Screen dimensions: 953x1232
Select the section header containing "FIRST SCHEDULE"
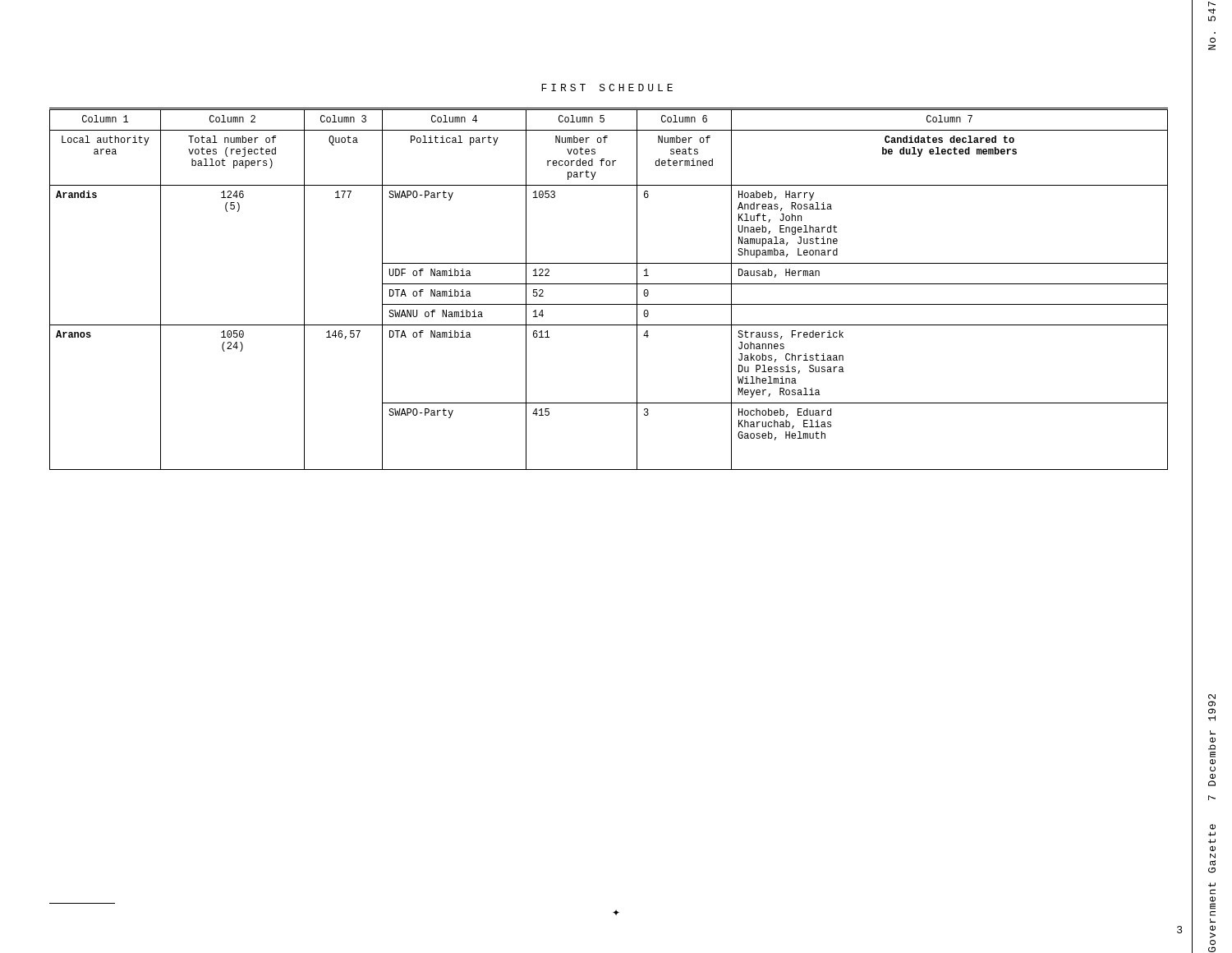pos(609,88)
